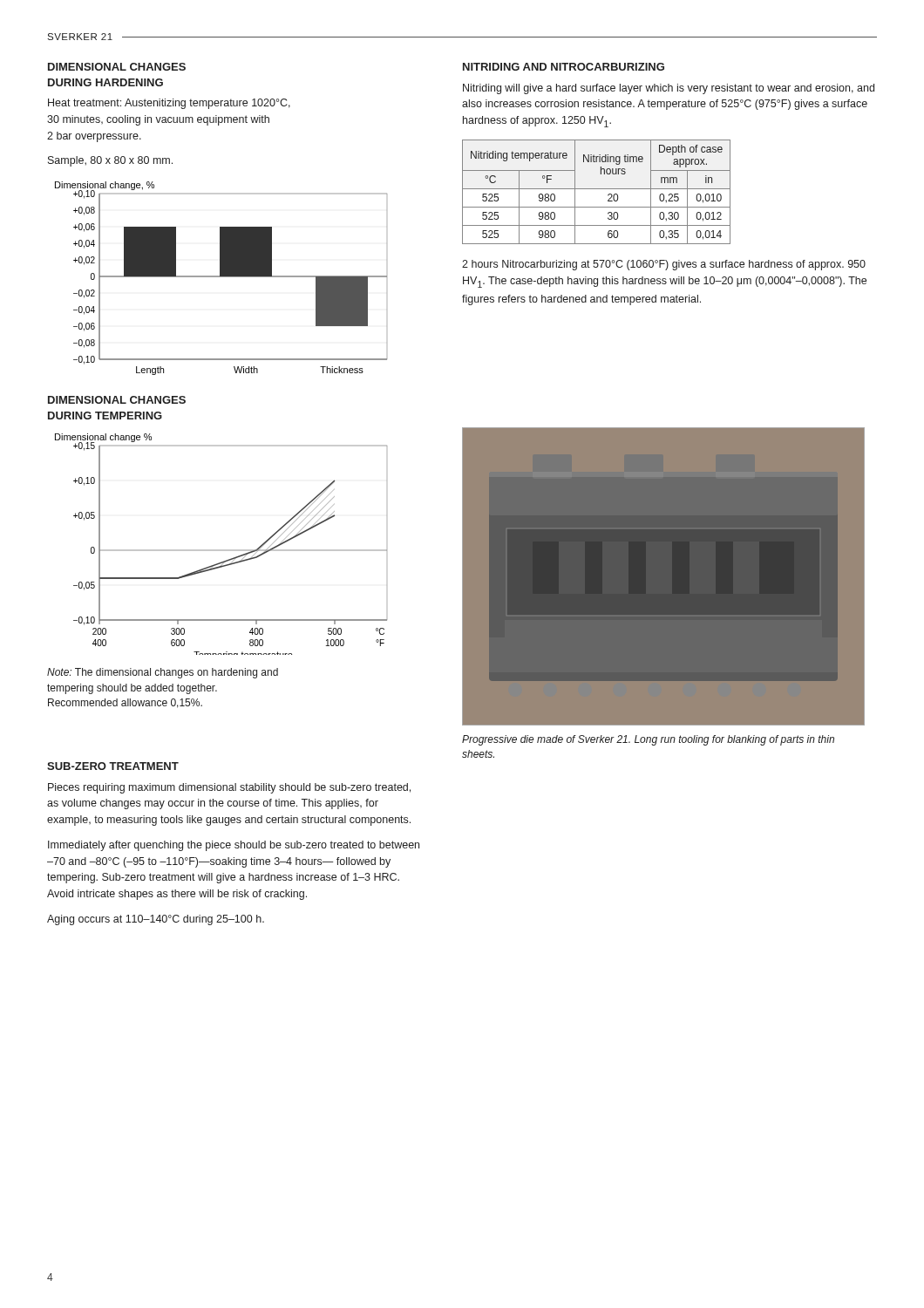Screen dimensions: 1308x924
Task: Find the block on this page that starts "2 hours Nitrocarburizing at 570°C (1060°F) gives"
Action: (665, 282)
